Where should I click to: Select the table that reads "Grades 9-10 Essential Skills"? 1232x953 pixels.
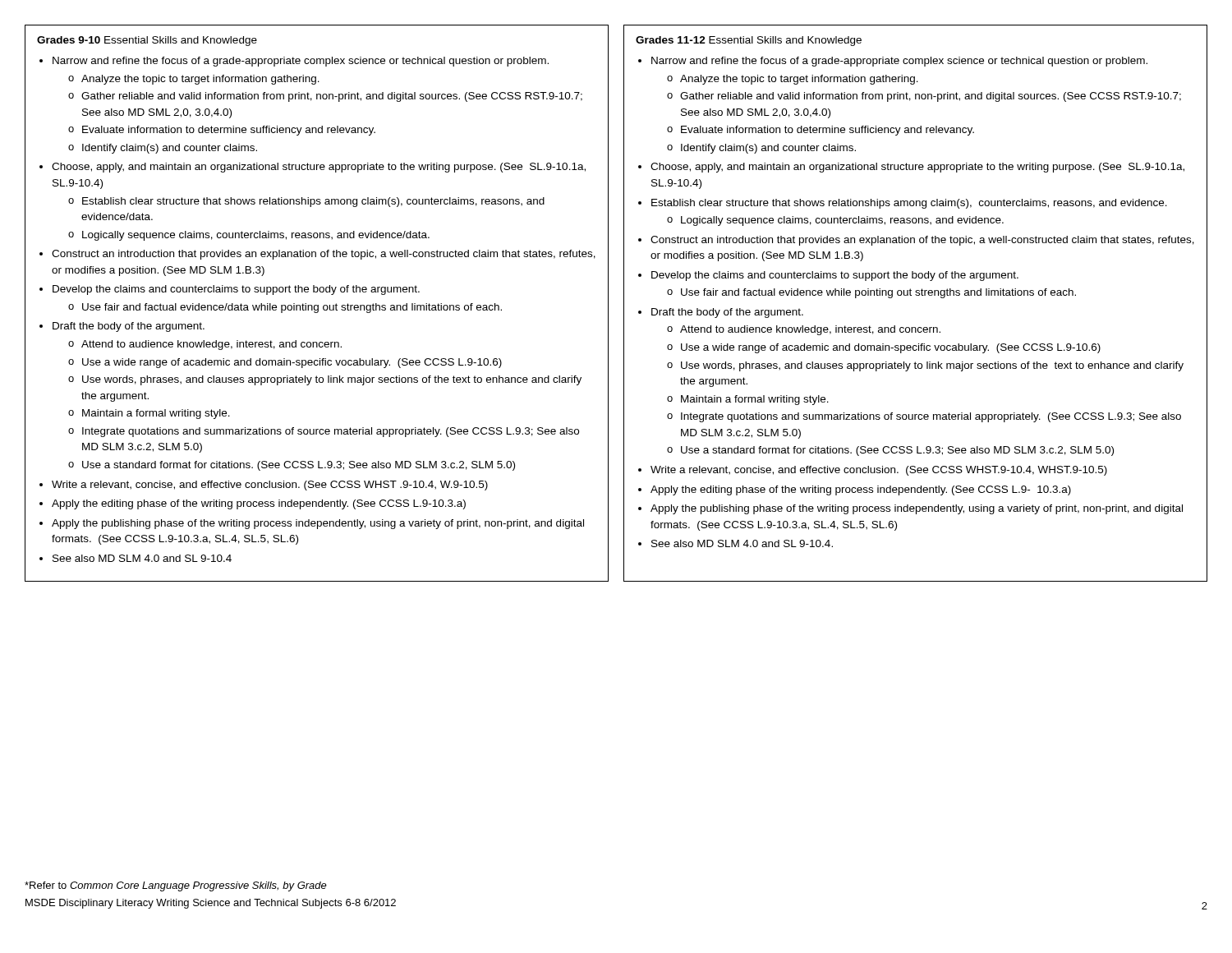(x=317, y=303)
